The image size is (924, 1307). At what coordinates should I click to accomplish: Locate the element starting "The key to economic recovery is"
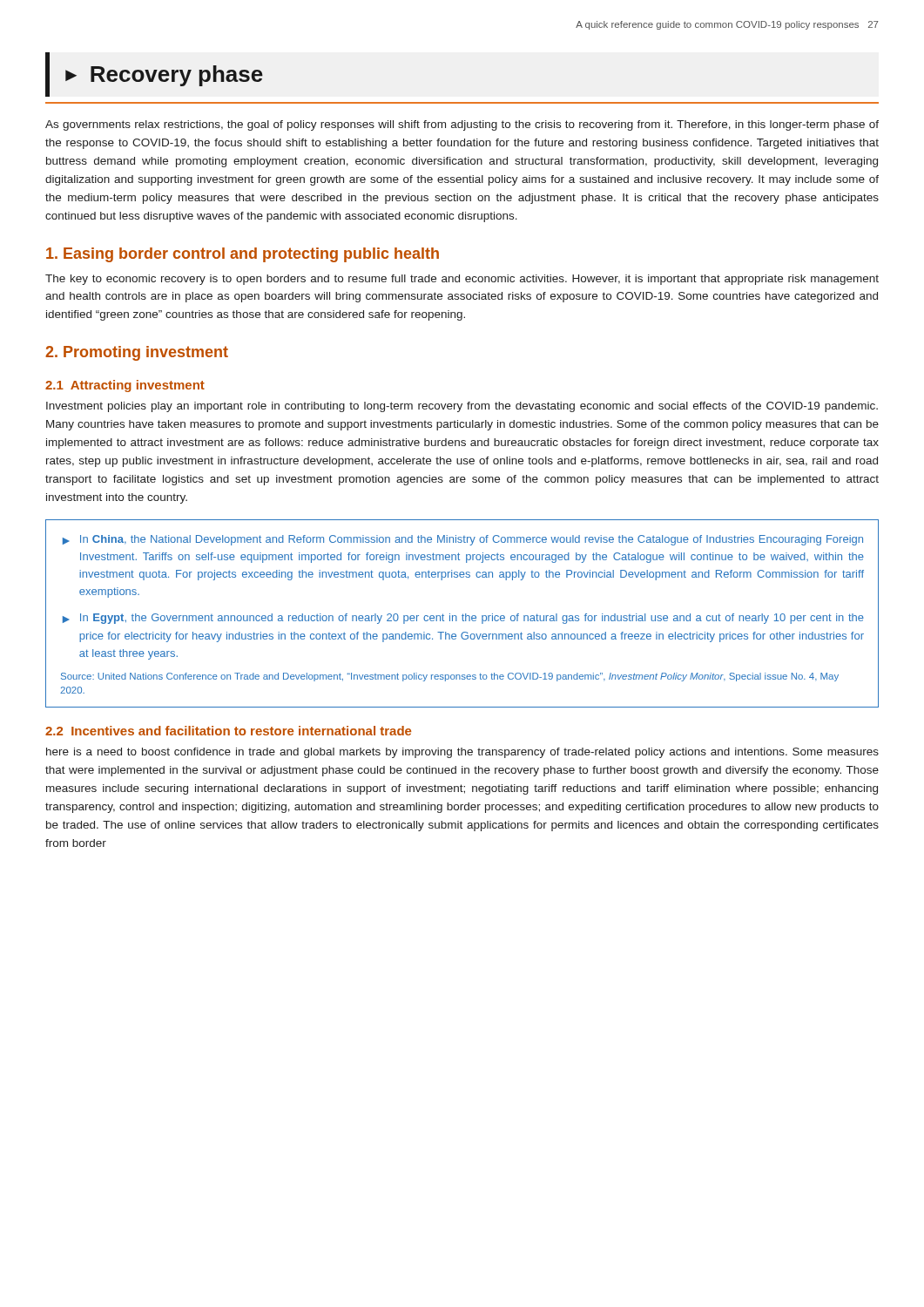(462, 296)
